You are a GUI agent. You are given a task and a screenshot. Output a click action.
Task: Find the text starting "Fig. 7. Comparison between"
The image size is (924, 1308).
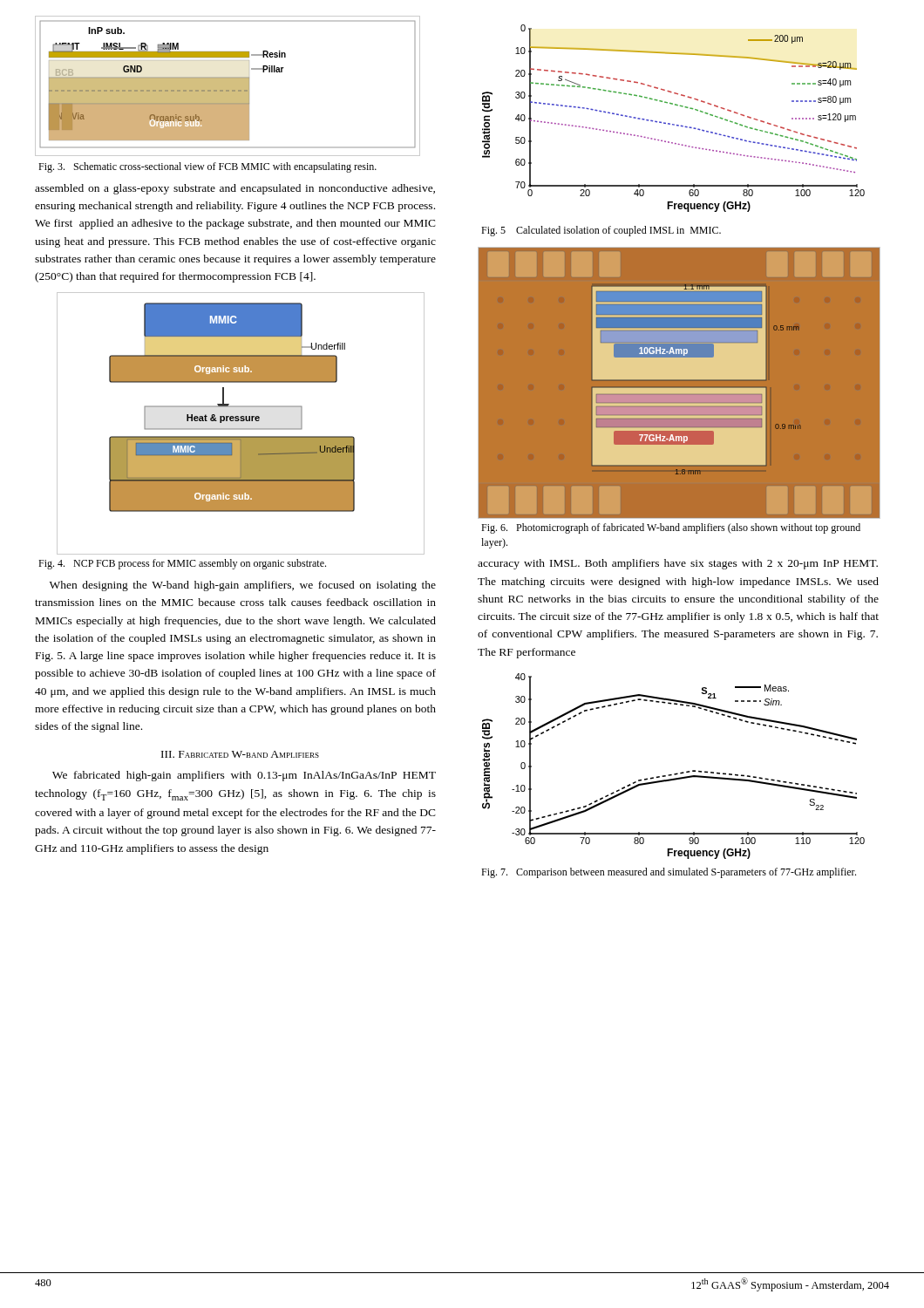click(669, 872)
